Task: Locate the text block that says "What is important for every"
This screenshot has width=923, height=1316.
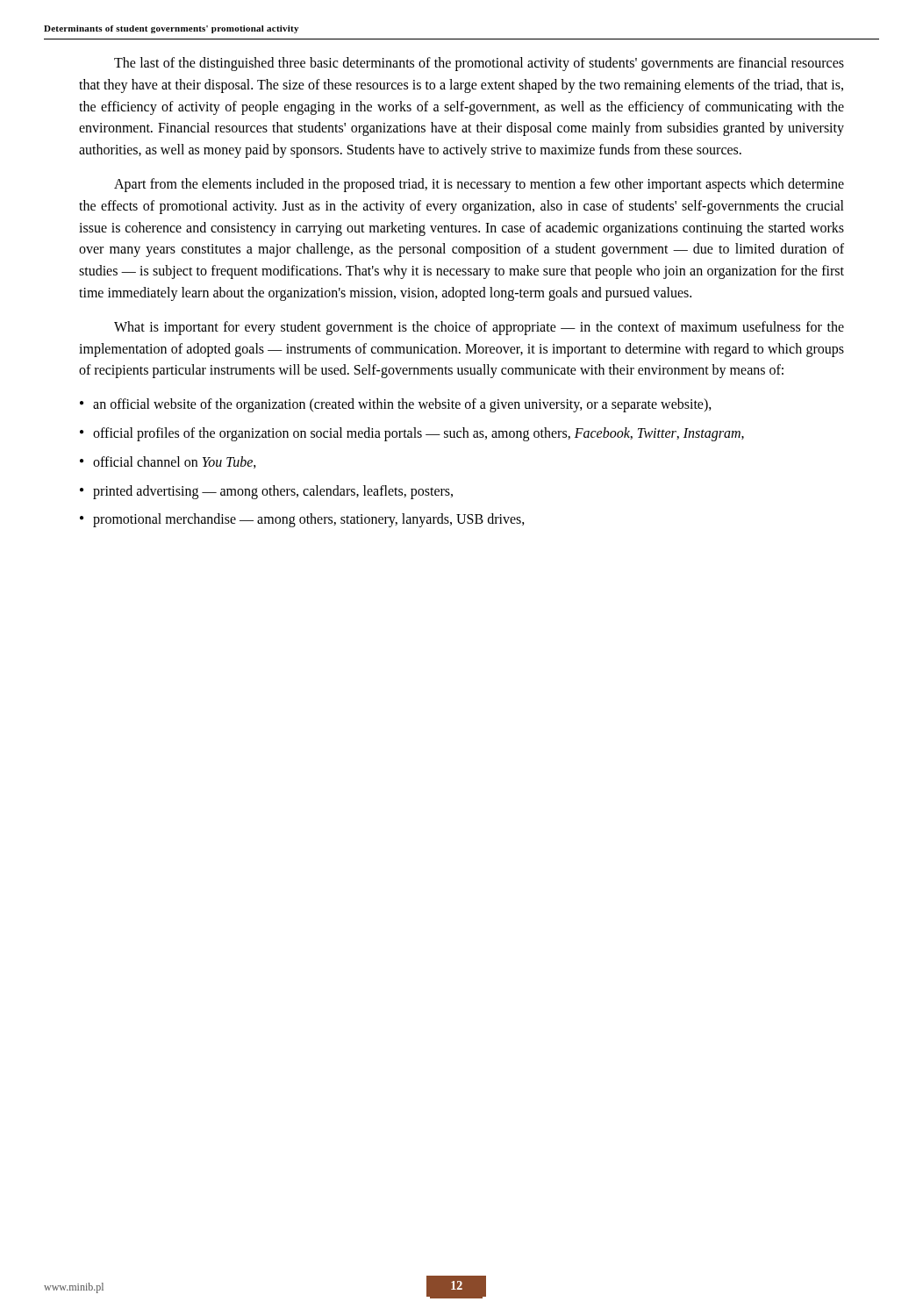Action: [x=462, y=349]
